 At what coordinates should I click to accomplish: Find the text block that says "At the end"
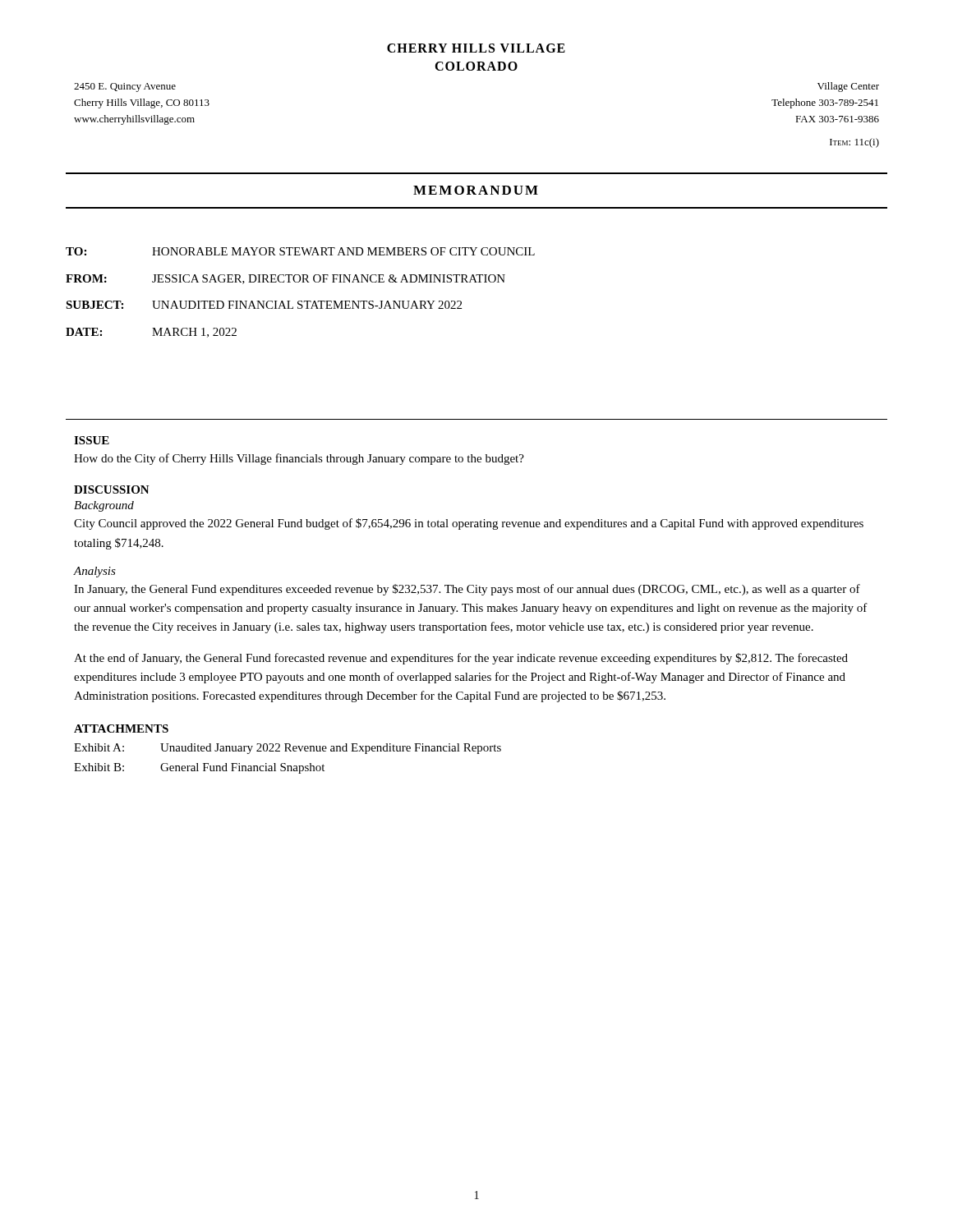point(461,677)
